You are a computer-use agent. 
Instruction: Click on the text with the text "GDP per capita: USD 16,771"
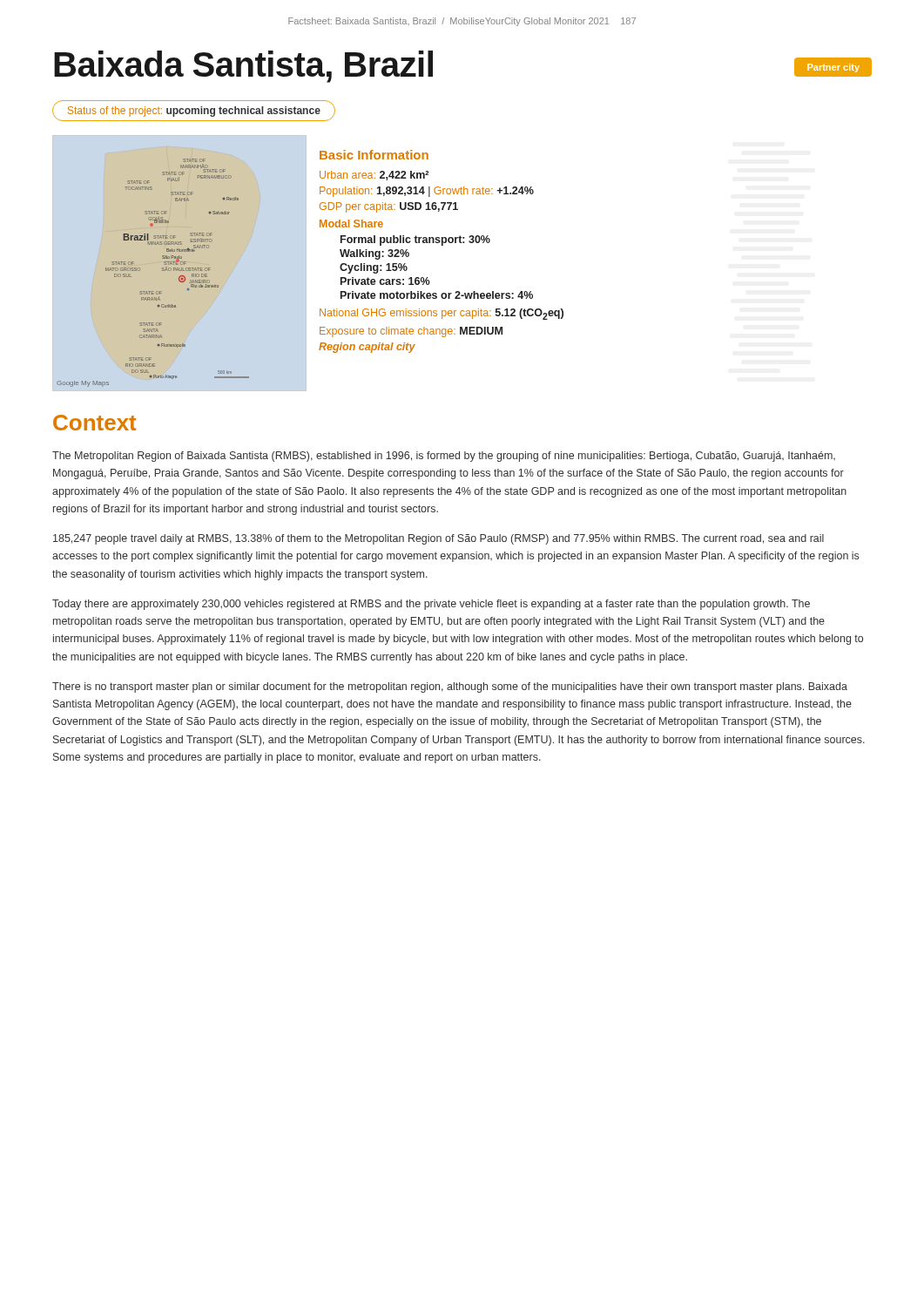point(389,207)
